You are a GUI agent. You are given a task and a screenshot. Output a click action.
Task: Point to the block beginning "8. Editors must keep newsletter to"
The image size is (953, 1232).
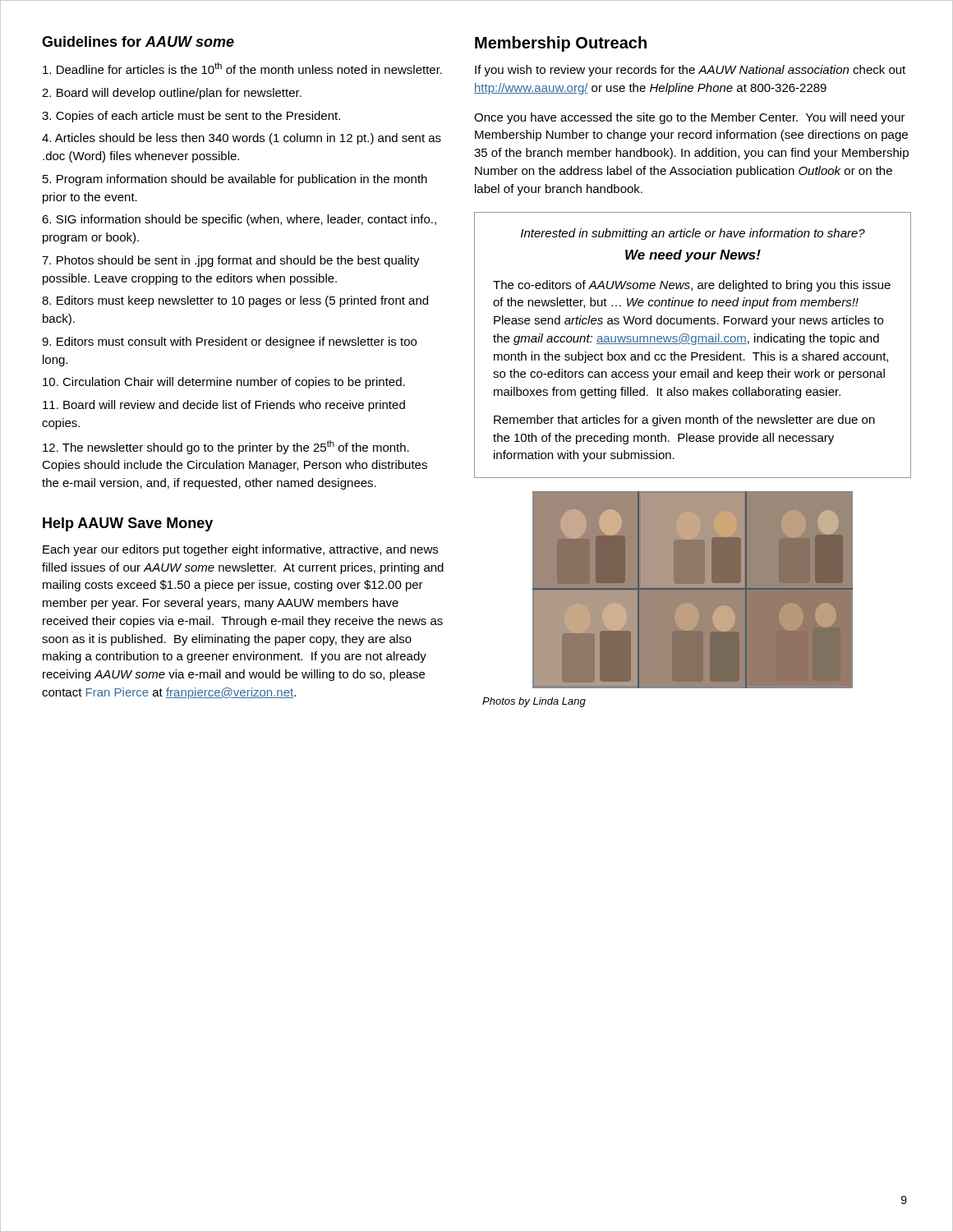235,309
